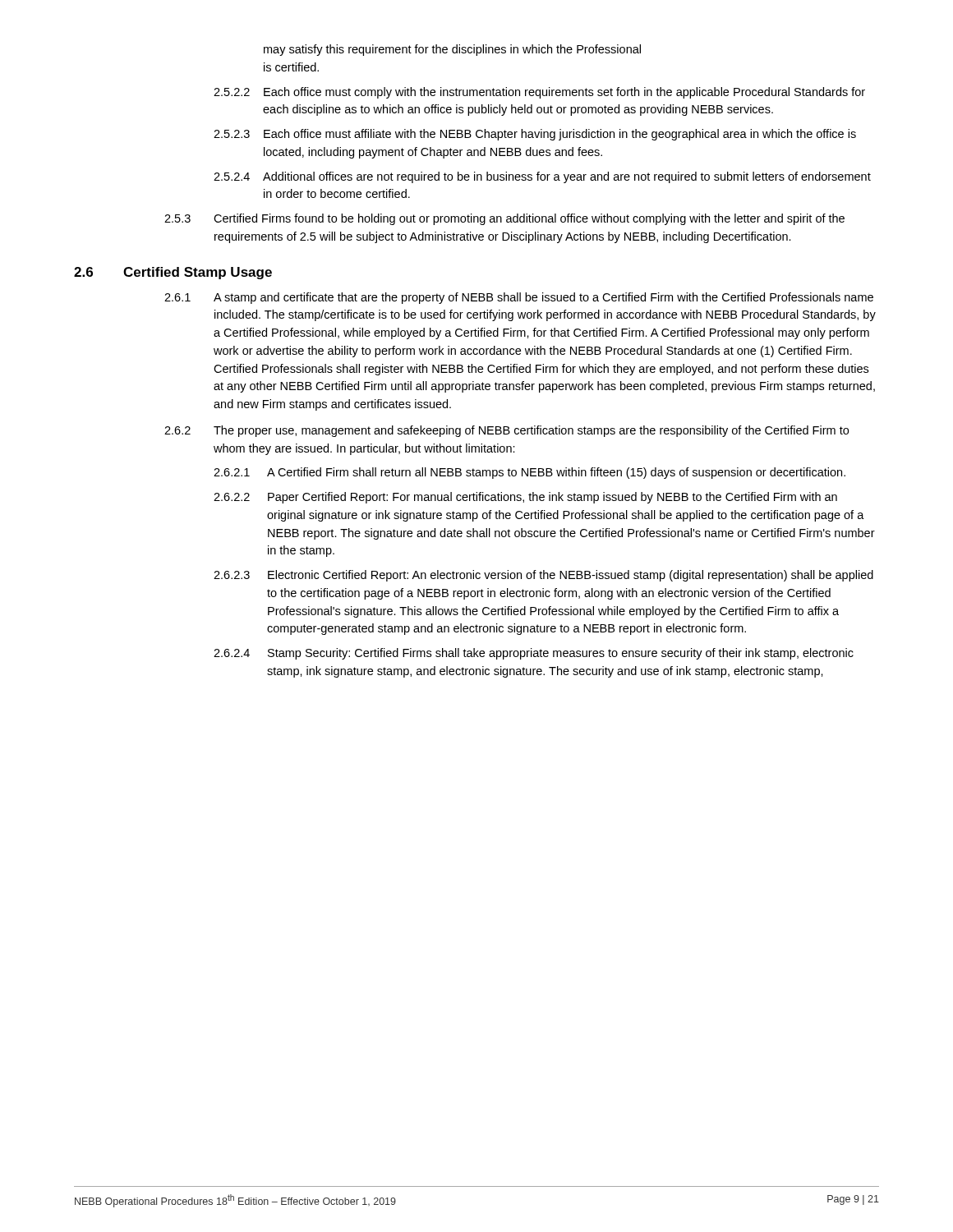Navigate to the text block starting "2.6.2.4 Stamp Security:"
The image size is (953, 1232).
pos(546,663)
